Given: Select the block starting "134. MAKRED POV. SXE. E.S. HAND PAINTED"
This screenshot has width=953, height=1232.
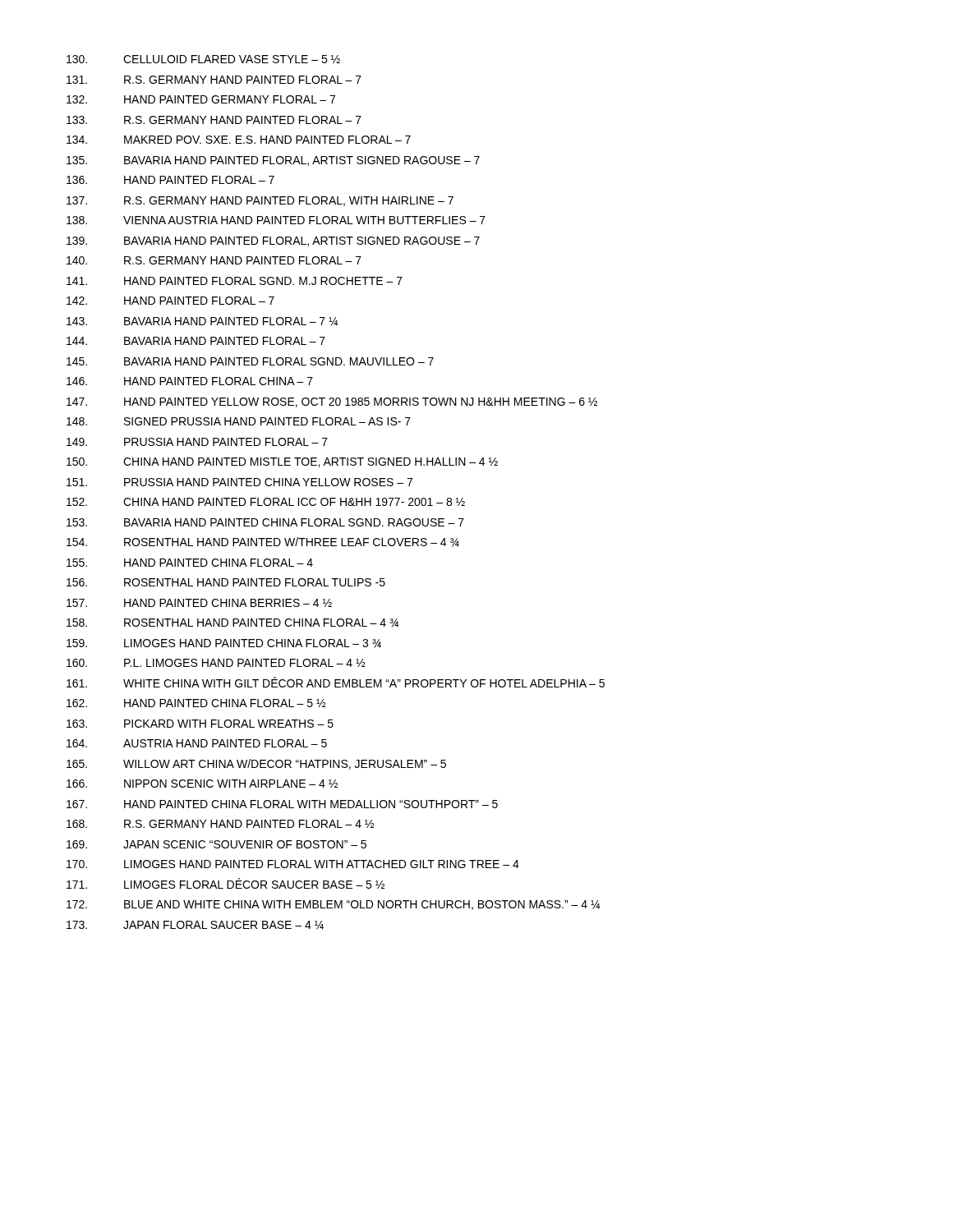Looking at the screenshot, I should coord(239,140).
